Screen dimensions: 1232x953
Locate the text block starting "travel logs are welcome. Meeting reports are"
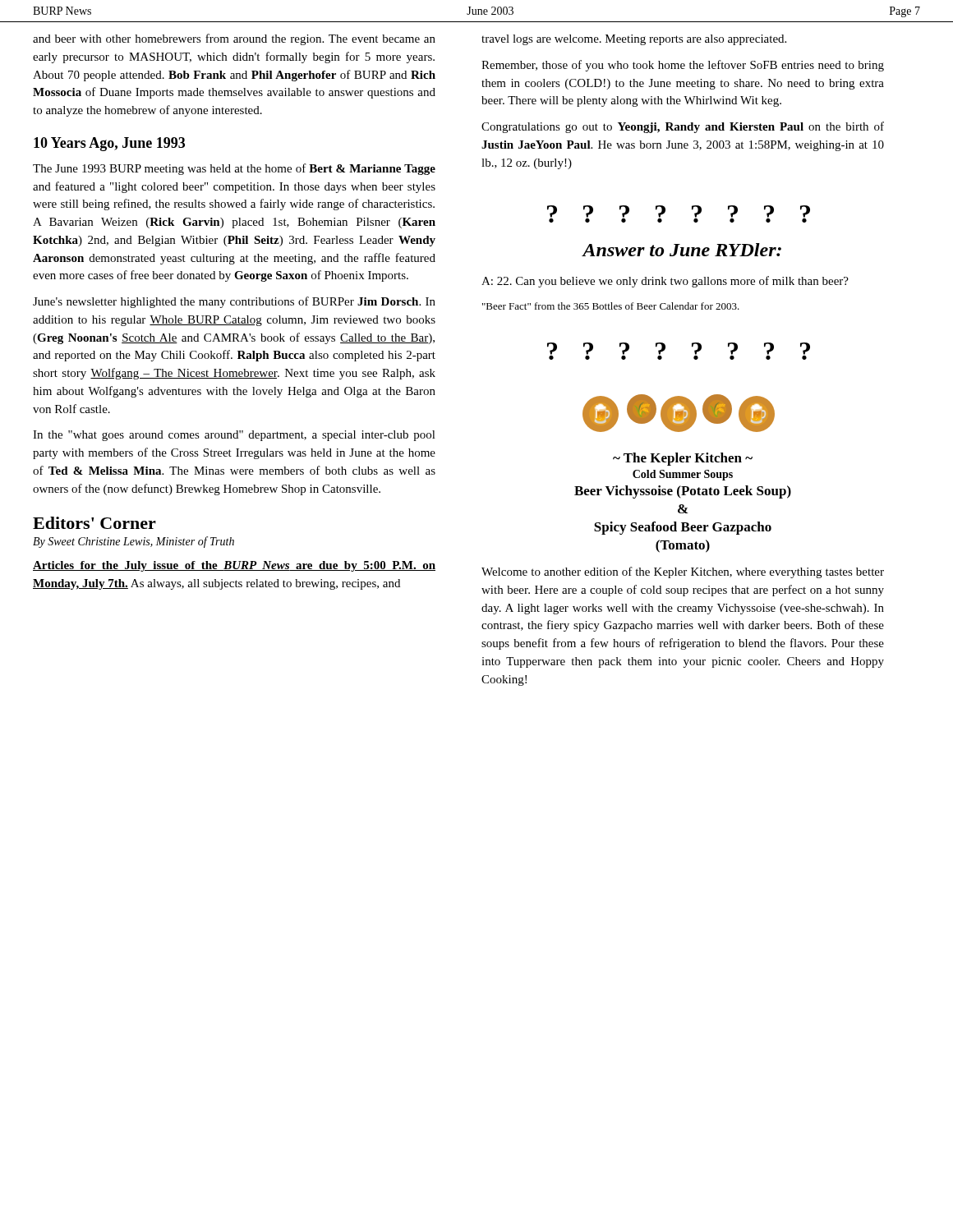click(x=683, y=39)
